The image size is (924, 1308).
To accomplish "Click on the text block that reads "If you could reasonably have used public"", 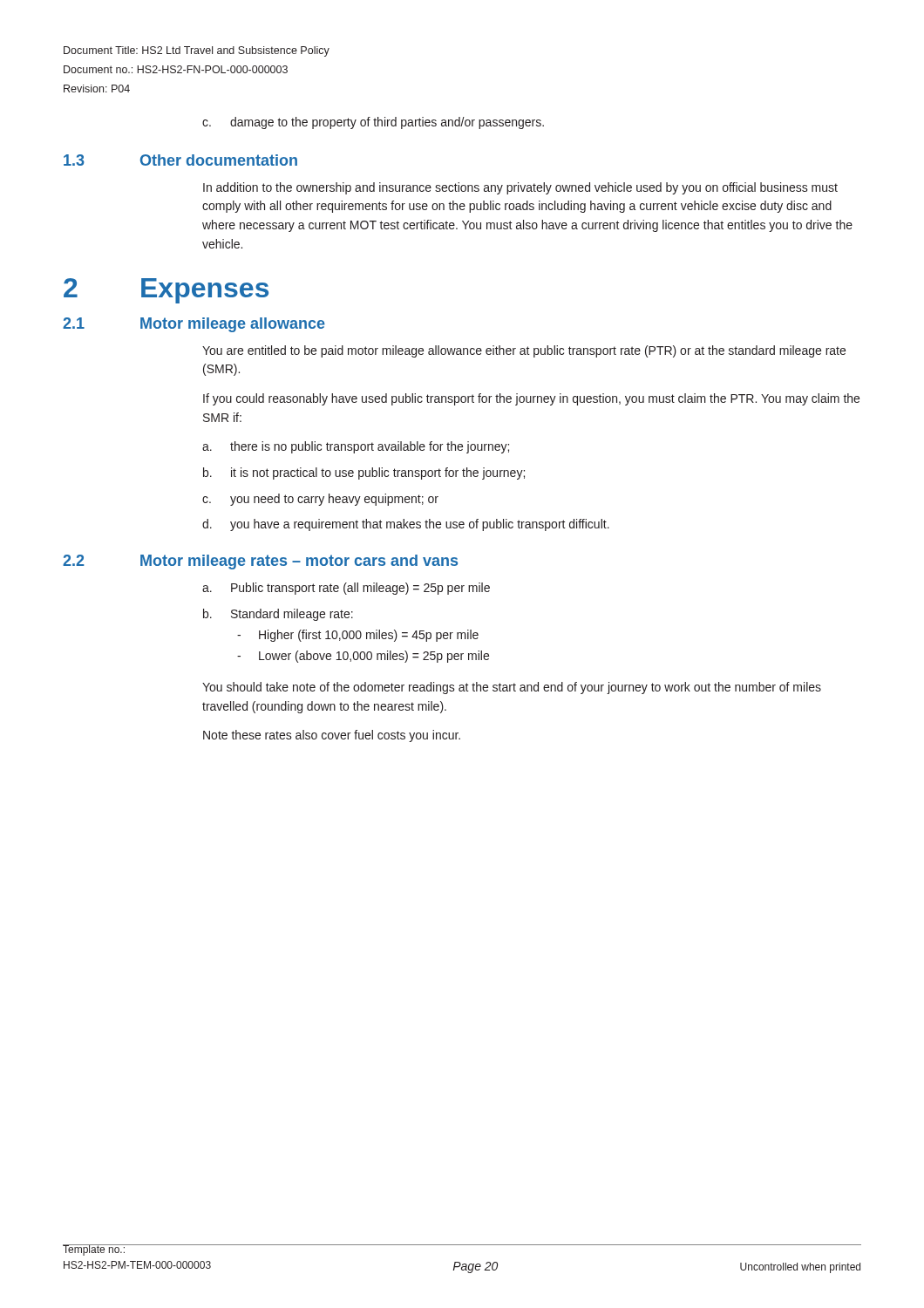I will (x=531, y=408).
